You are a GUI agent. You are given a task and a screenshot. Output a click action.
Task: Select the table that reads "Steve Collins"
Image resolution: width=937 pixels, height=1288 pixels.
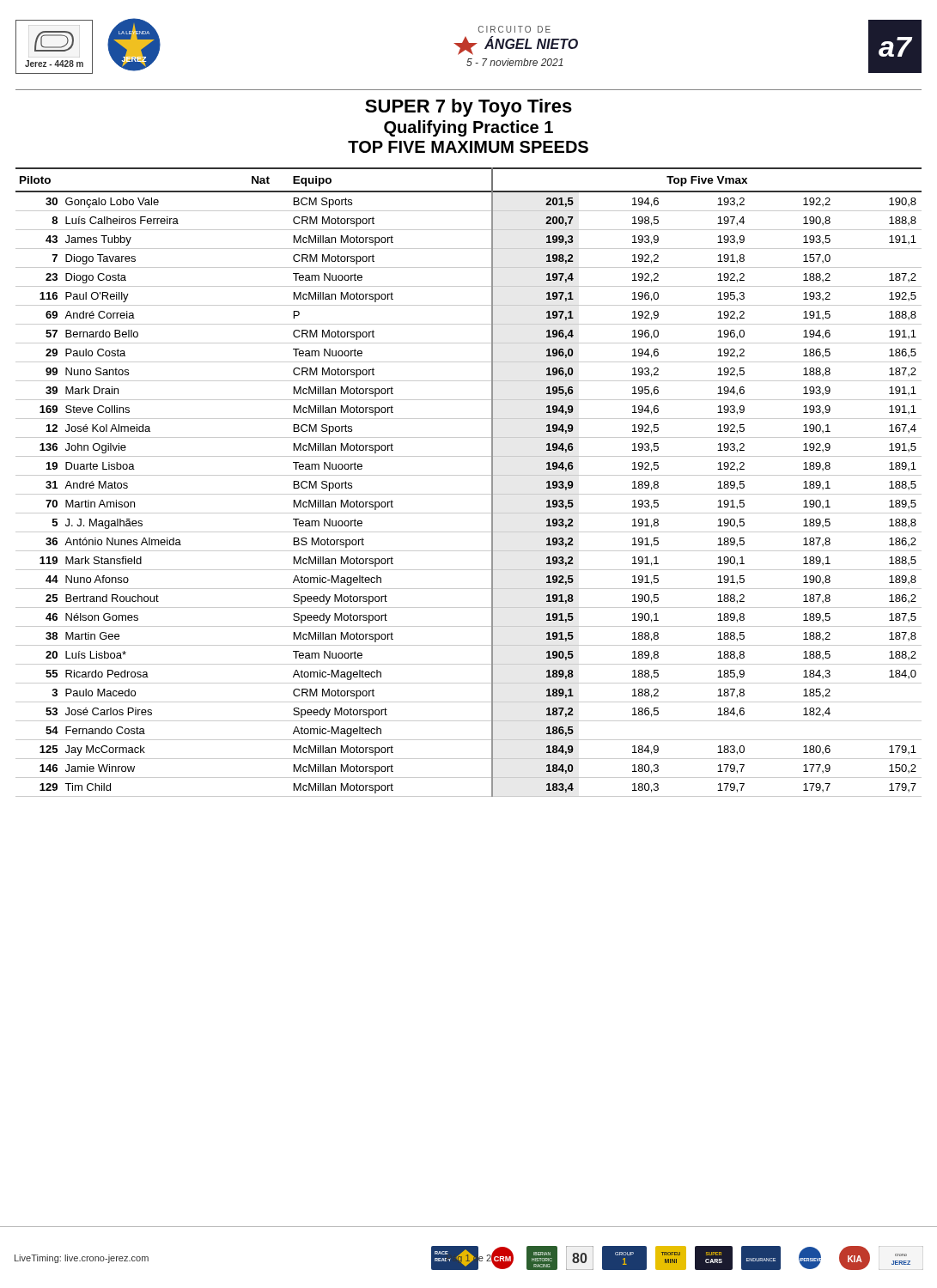click(468, 482)
